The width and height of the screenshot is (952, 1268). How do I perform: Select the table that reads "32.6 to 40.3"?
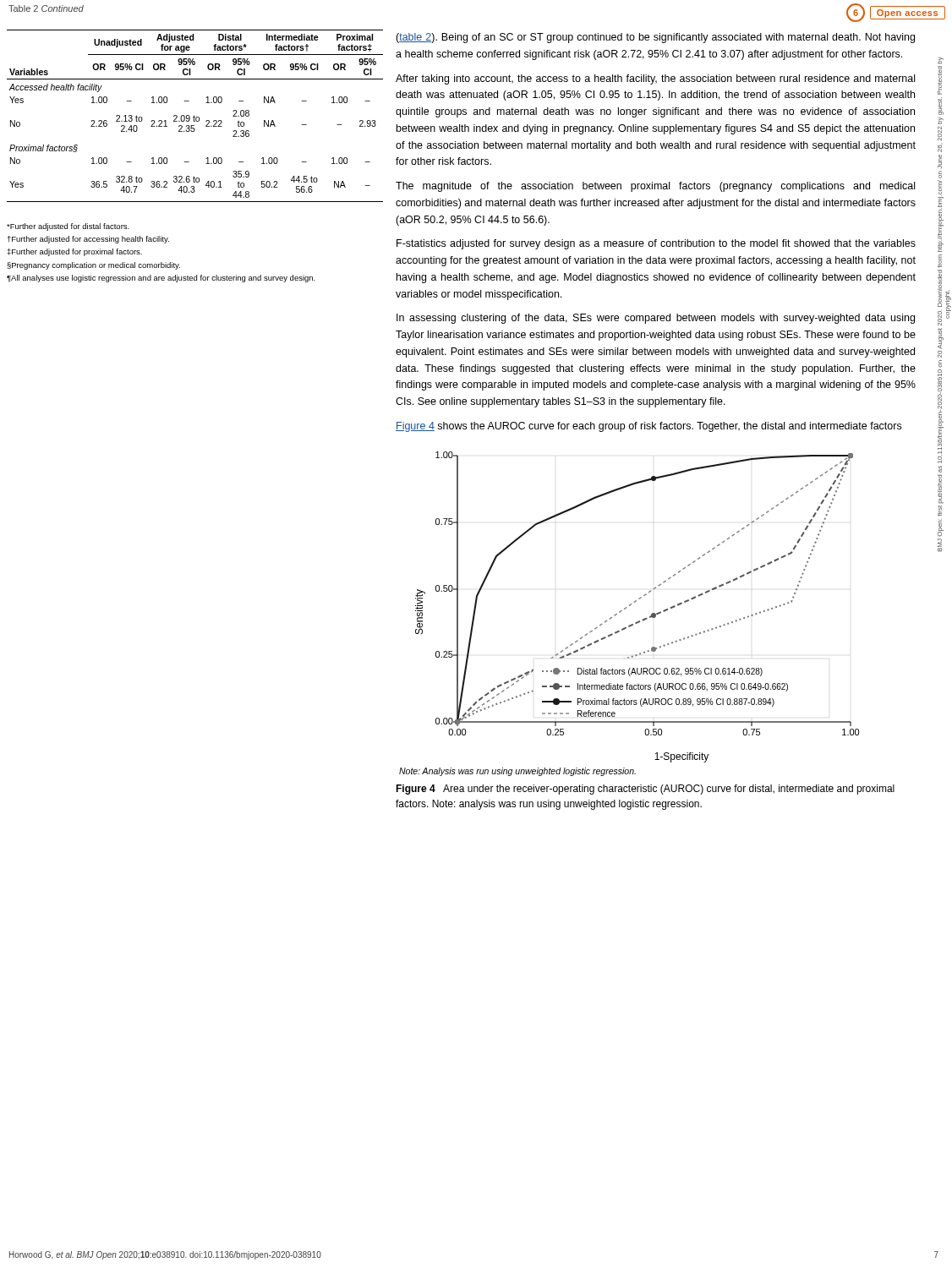tap(195, 116)
